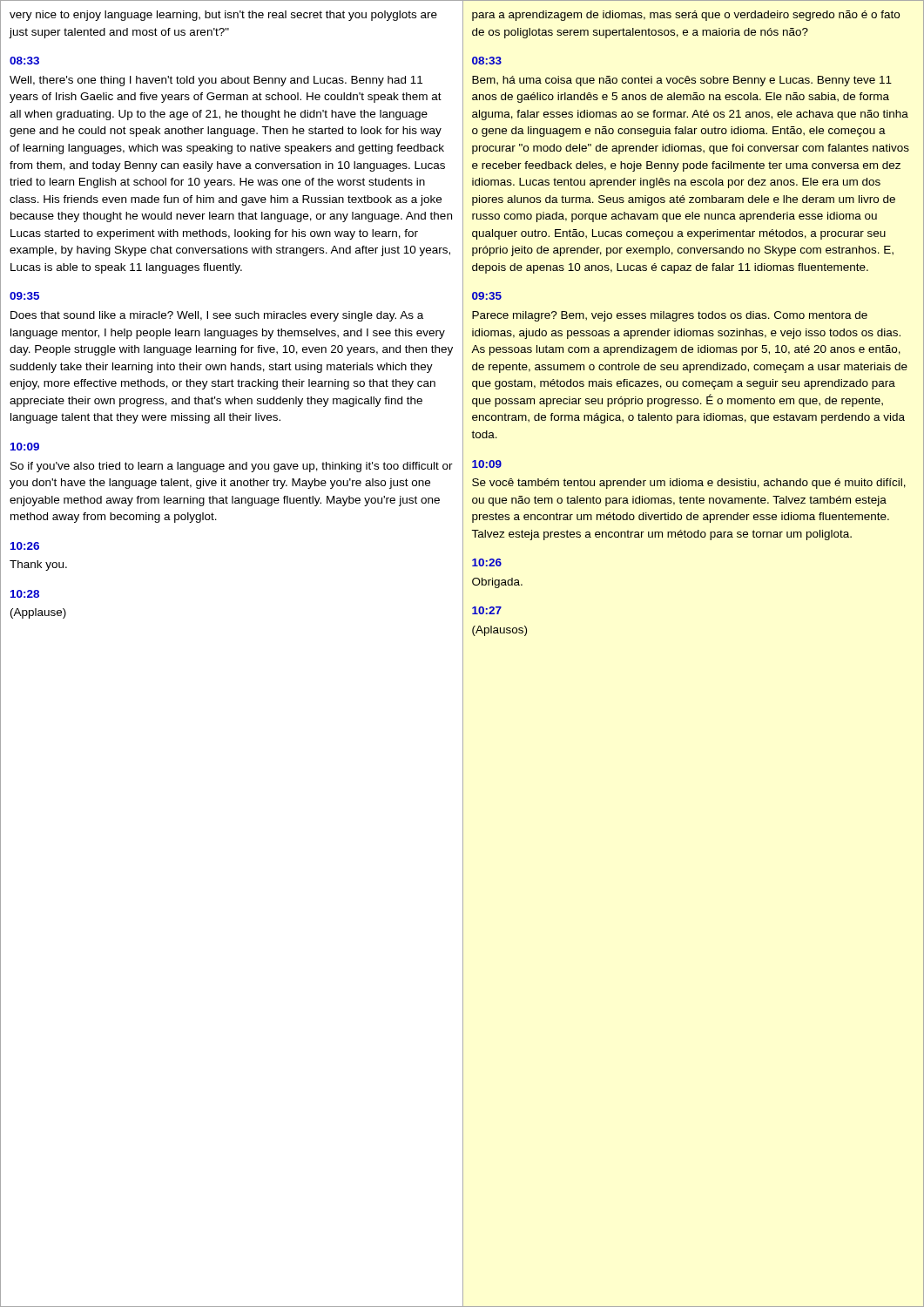Navigate to the text starting "very nice to"
This screenshot has height=1307, width=924.
tap(223, 23)
